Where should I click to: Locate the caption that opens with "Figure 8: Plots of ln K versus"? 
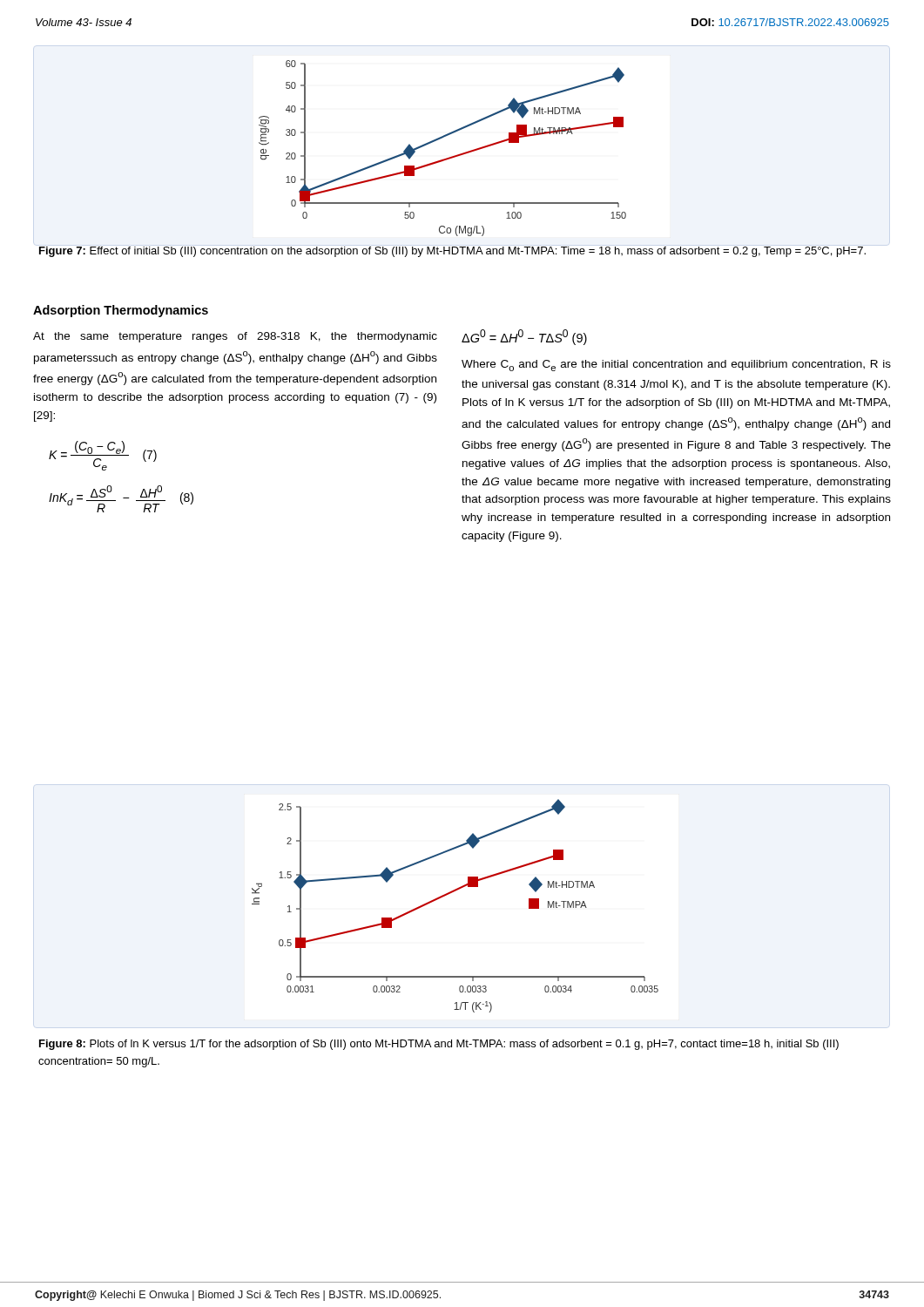click(x=439, y=1052)
